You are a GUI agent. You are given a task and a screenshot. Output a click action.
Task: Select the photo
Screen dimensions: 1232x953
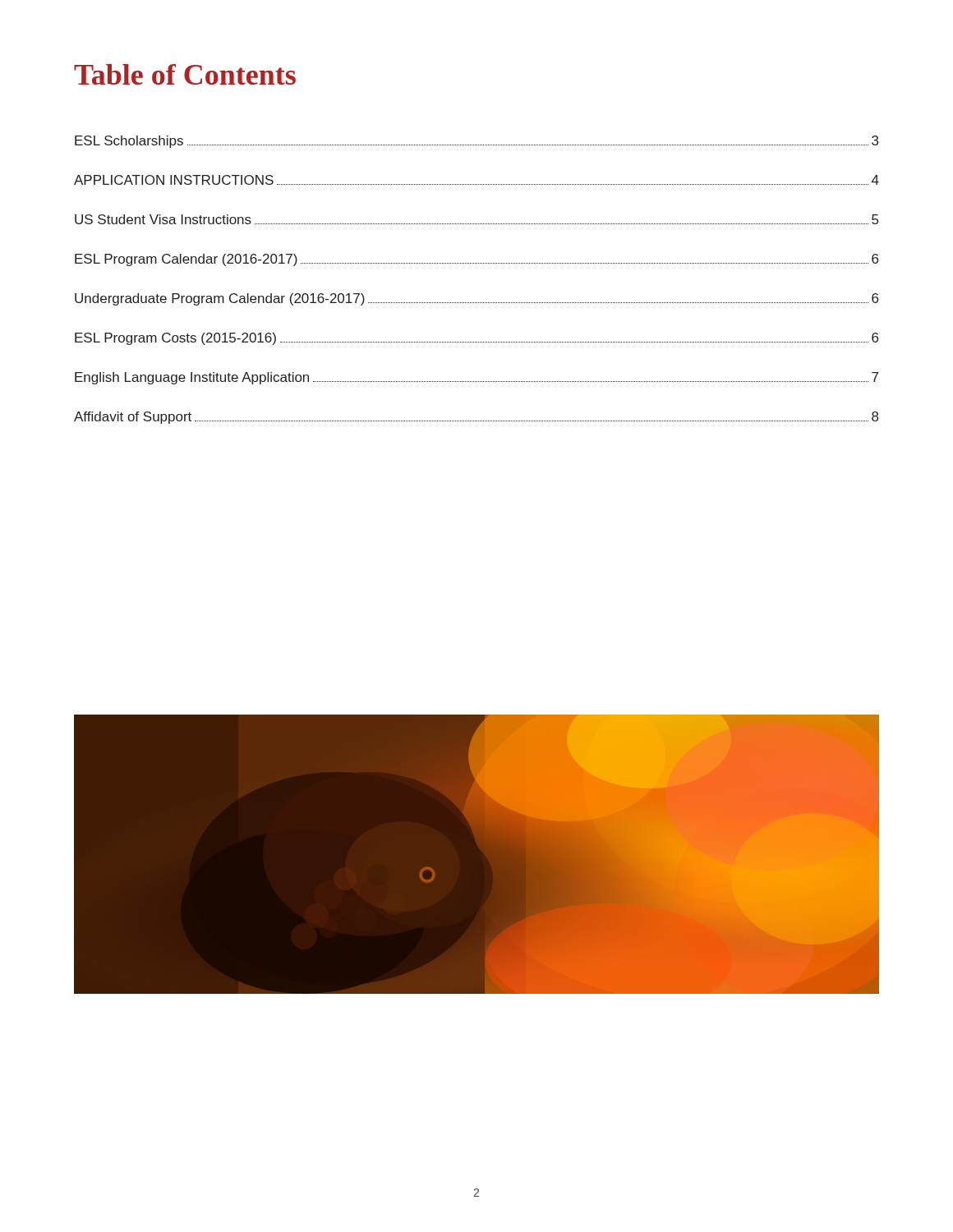tap(476, 854)
